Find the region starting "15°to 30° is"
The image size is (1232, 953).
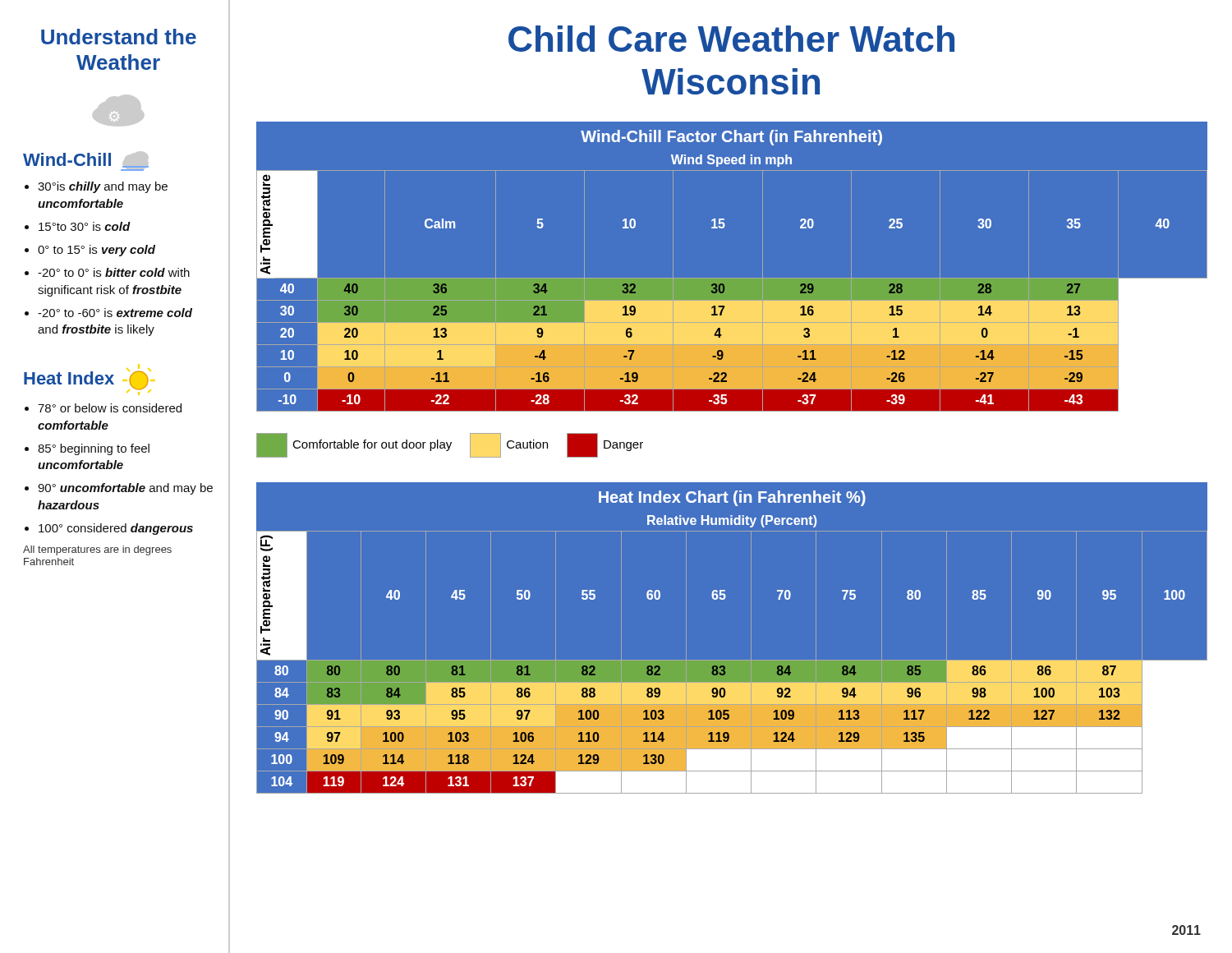tap(84, 226)
